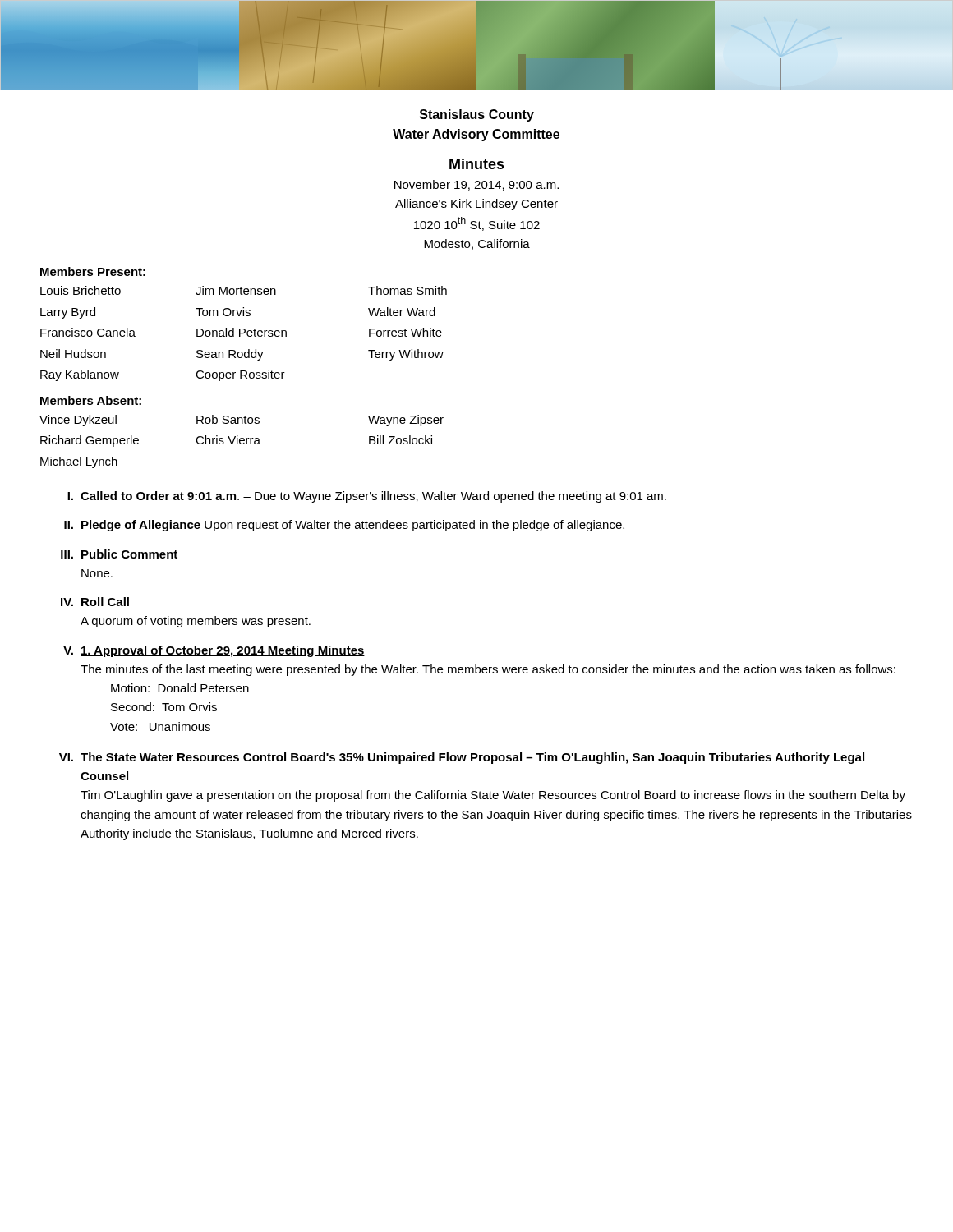Viewport: 953px width, 1232px height.
Task: Locate the text "Neil Hudson"
Action: pos(73,353)
